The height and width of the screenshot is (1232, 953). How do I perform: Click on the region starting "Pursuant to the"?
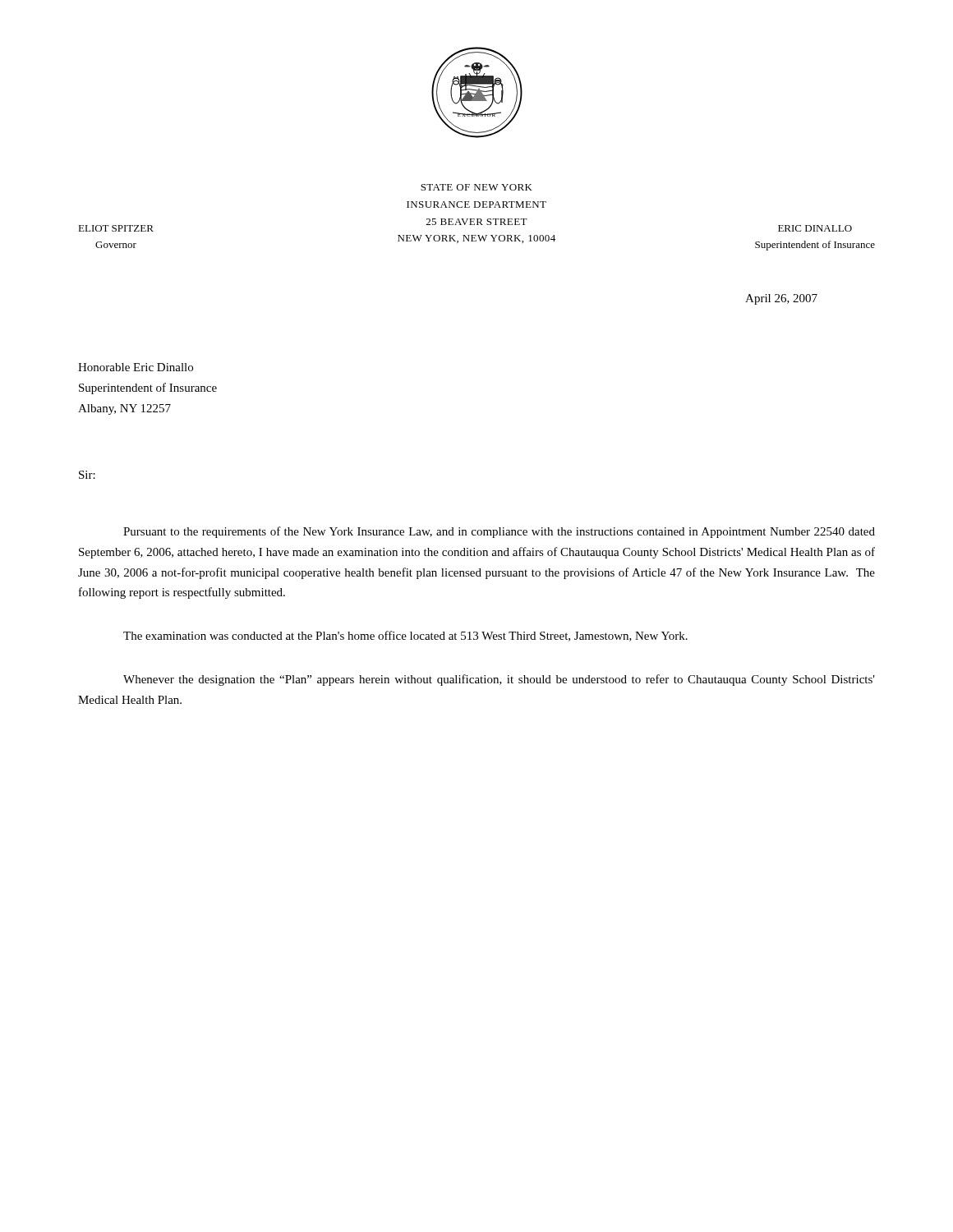click(x=476, y=562)
